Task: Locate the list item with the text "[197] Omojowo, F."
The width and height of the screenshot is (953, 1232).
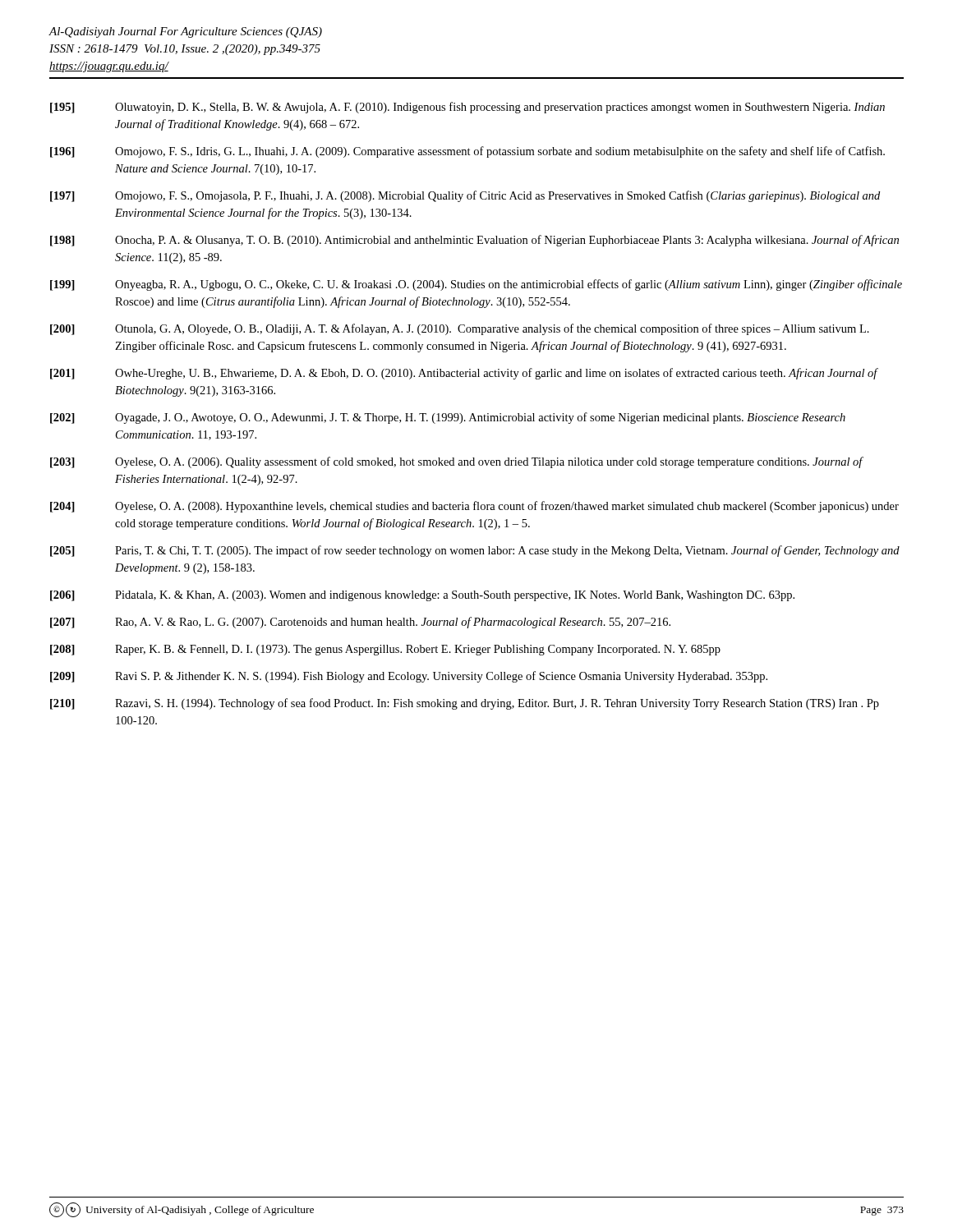Action: pyautogui.click(x=476, y=205)
